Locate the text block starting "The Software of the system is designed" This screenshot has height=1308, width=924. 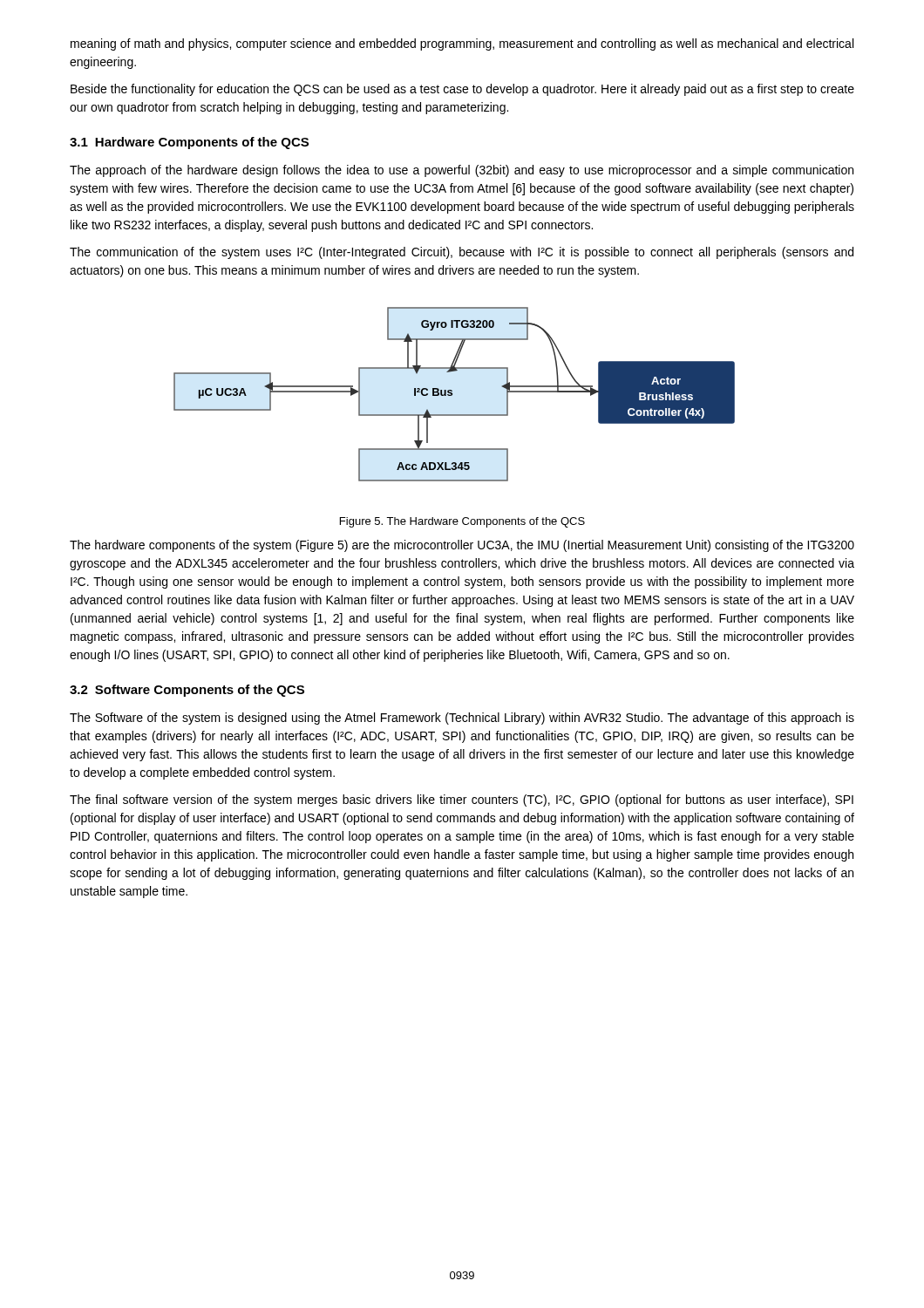tap(462, 745)
